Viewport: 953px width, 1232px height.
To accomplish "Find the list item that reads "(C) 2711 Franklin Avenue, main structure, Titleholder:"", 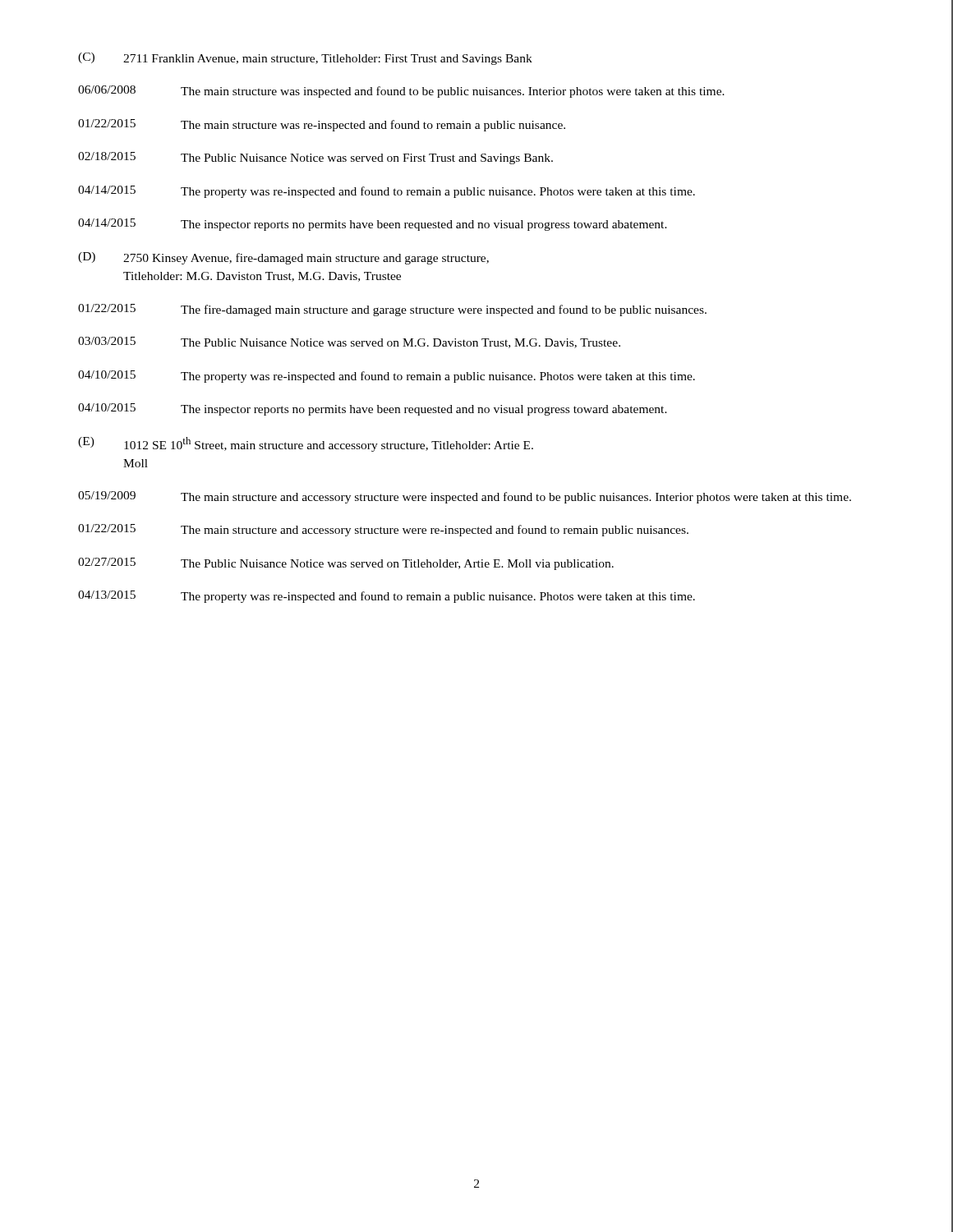I will tap(485, 59).
